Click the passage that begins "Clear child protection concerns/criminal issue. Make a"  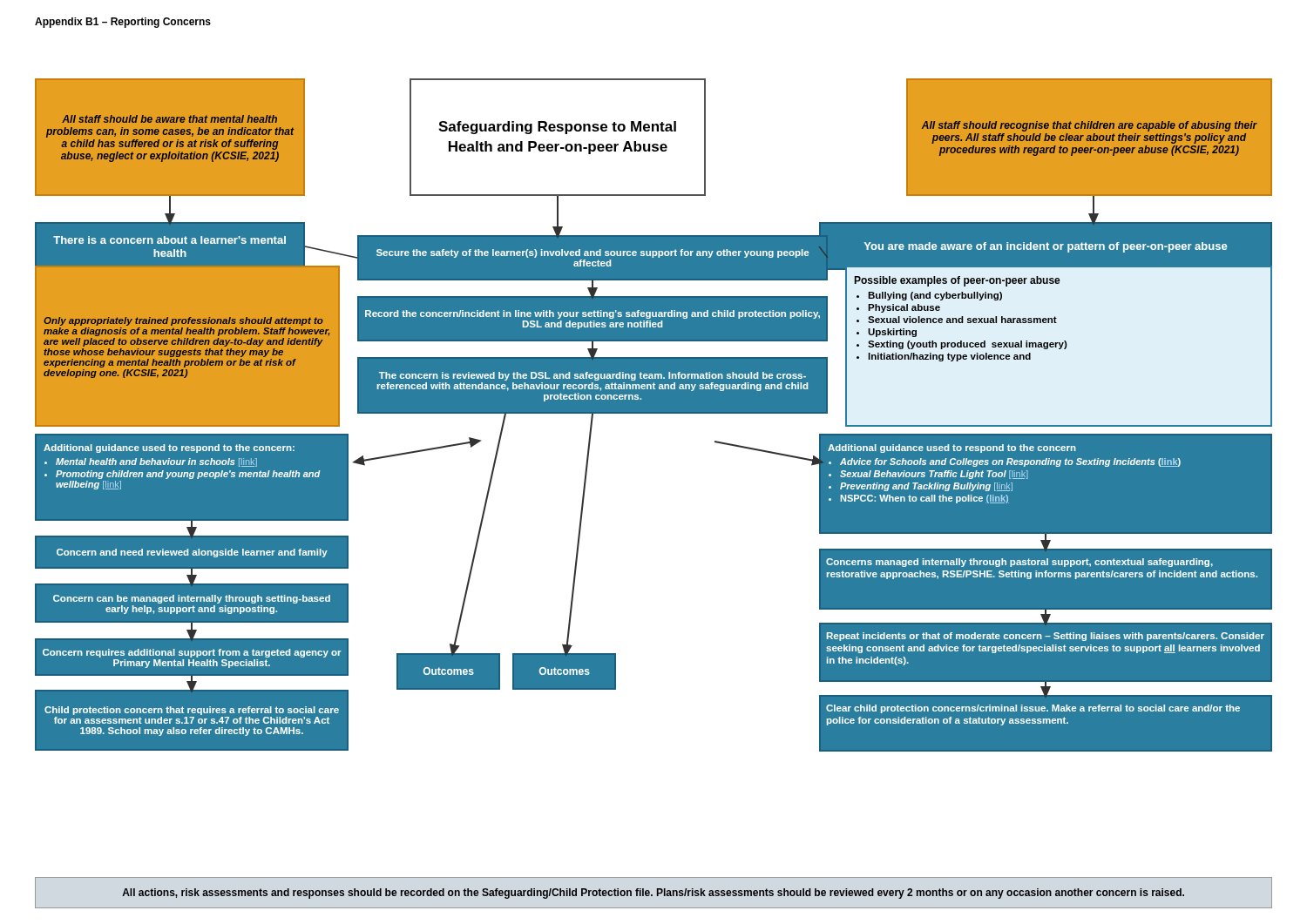[1033, 714]
